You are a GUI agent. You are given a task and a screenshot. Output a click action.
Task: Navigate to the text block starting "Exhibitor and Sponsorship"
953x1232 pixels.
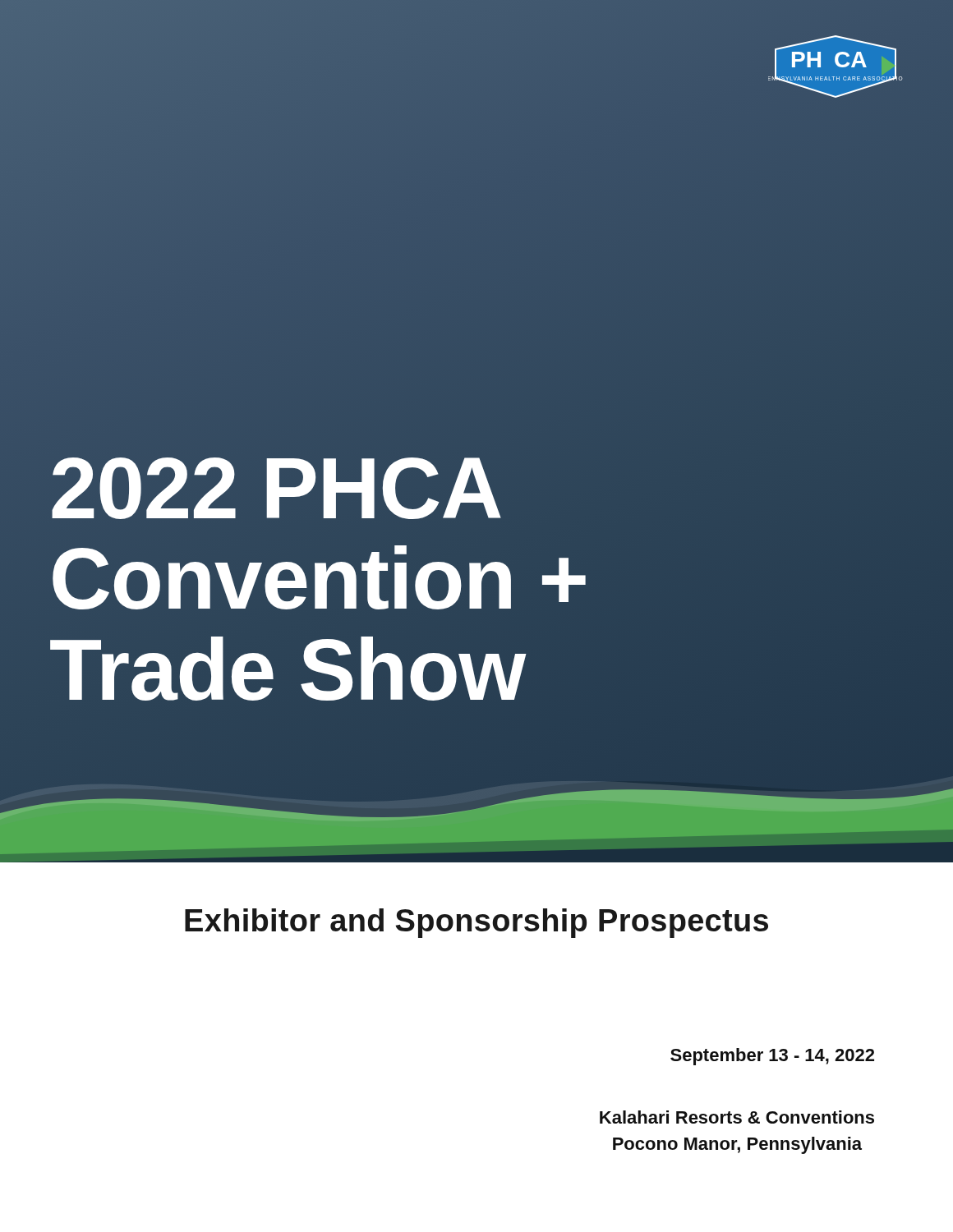476,921
